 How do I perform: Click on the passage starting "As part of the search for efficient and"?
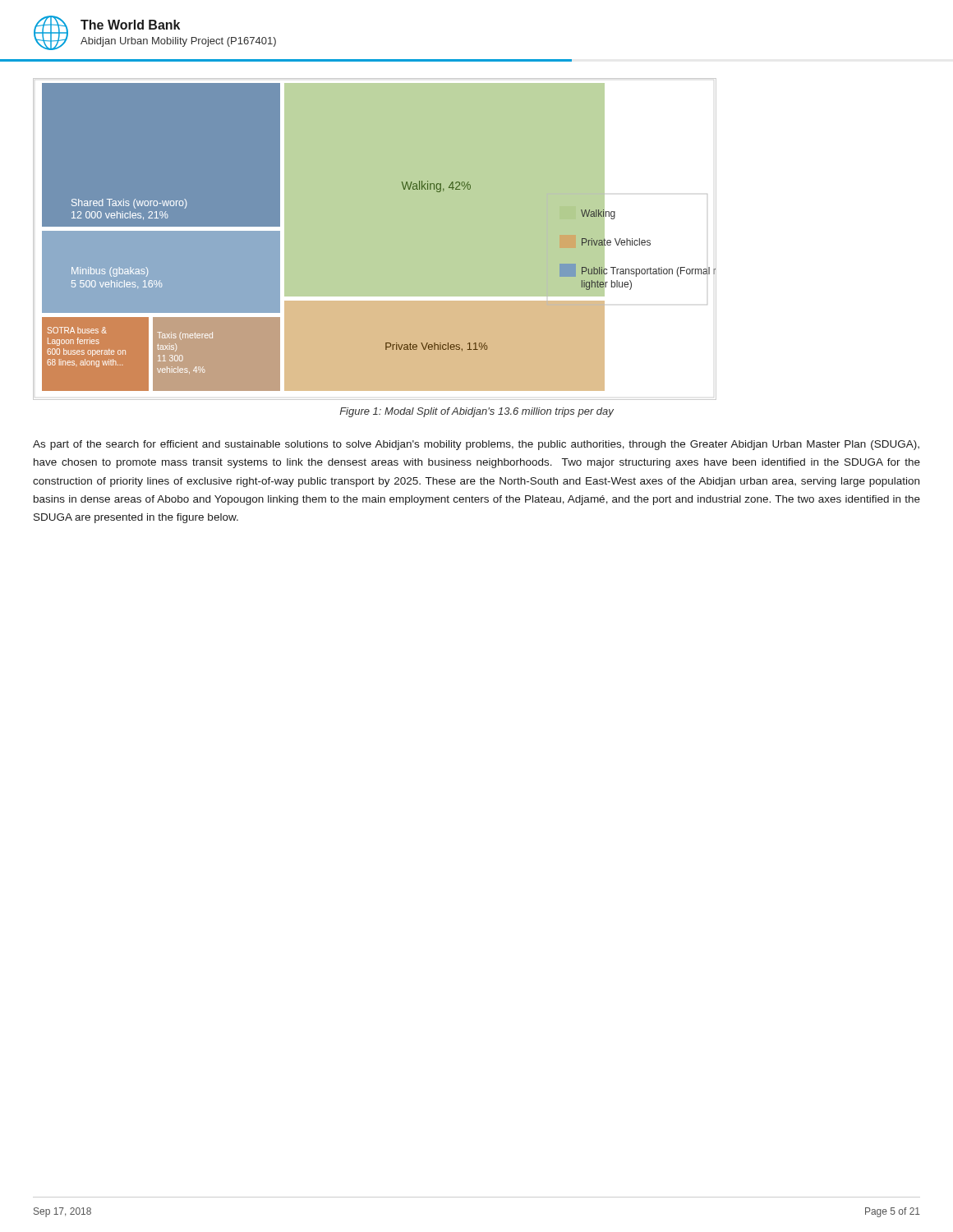pyautogui.click(x=476, y=480)
